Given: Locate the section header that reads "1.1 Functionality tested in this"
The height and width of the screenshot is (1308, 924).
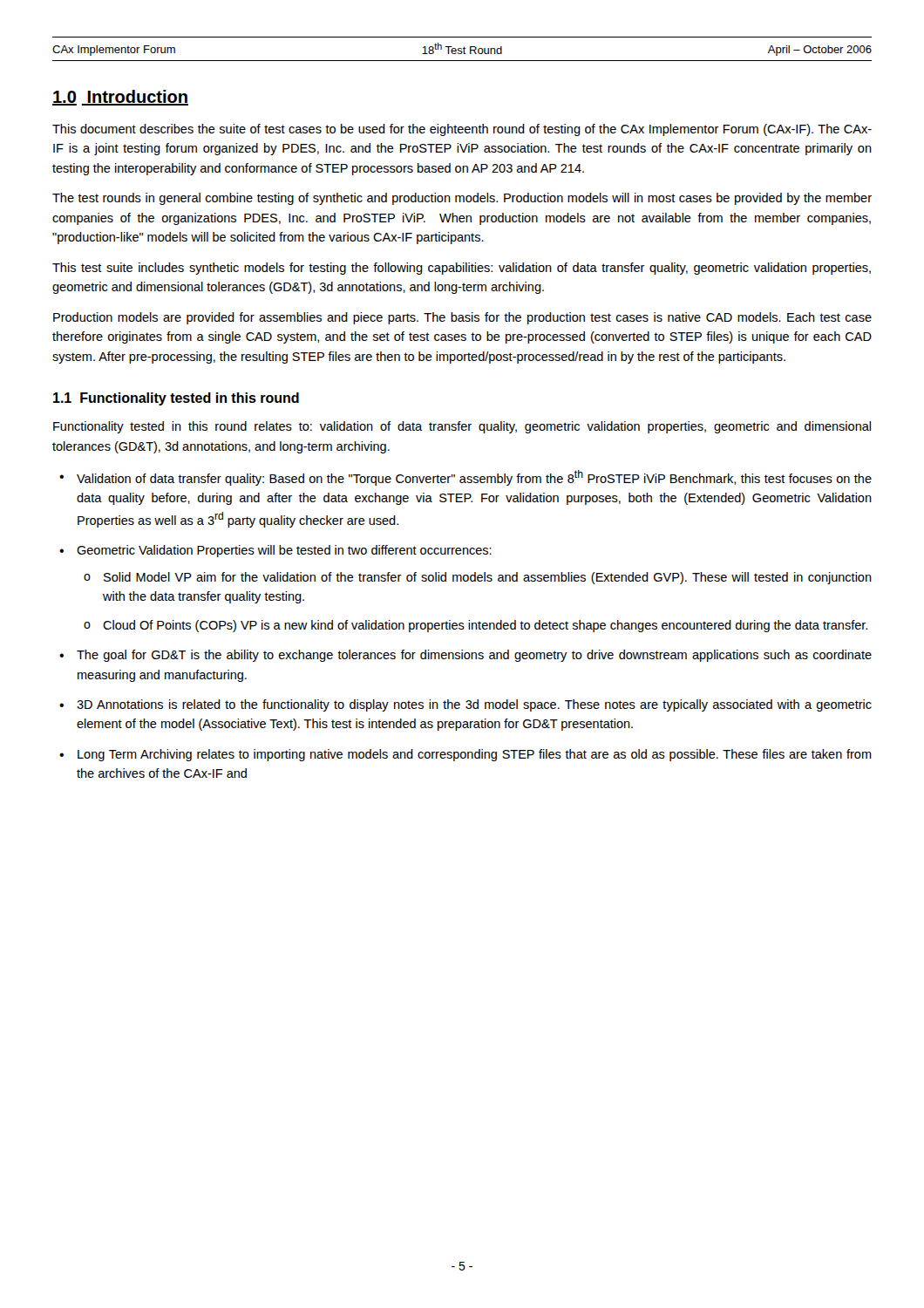Looking at the screenshot, I should [x=176, y=398].
